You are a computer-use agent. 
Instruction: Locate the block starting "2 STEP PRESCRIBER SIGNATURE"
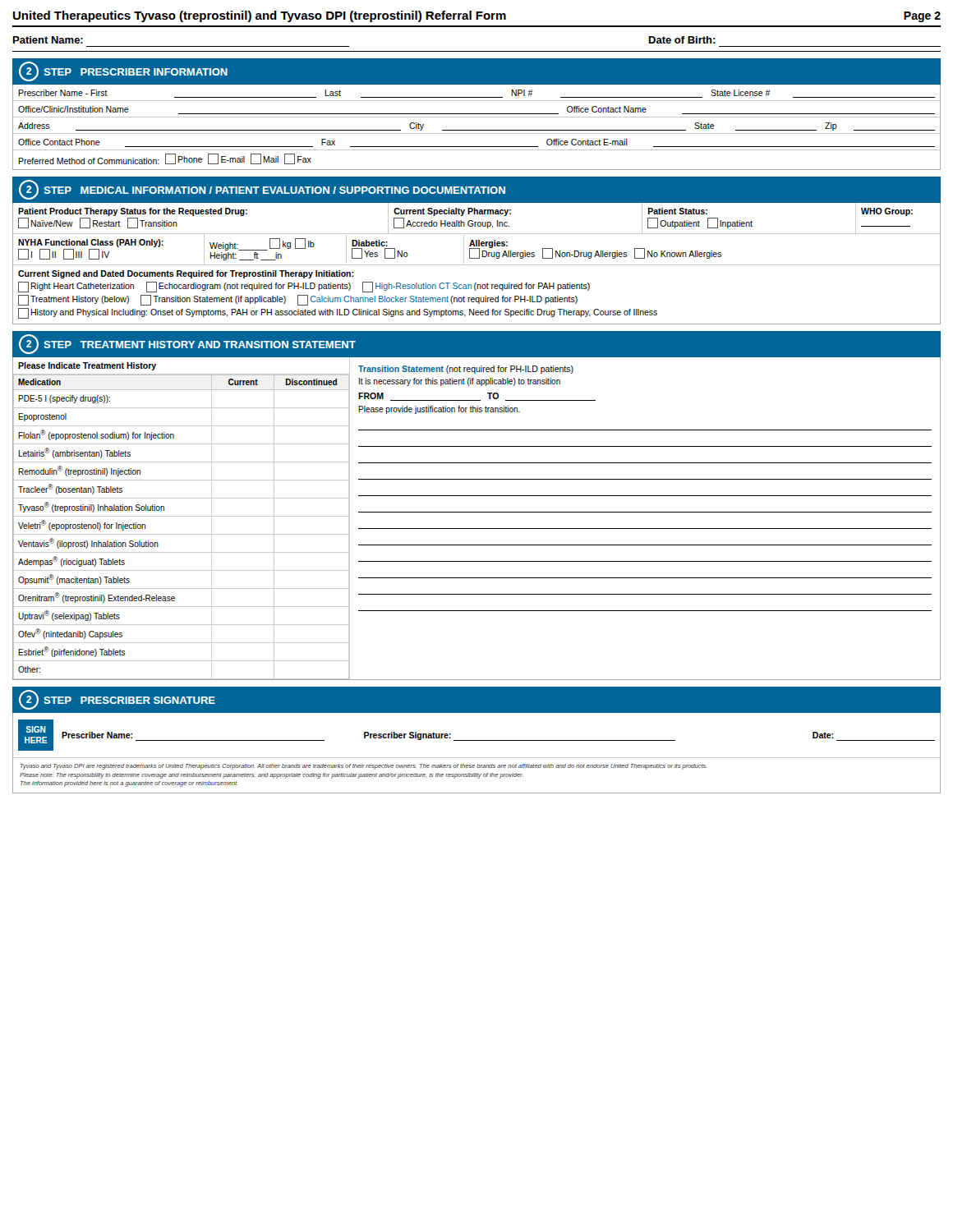click(117, 700)
